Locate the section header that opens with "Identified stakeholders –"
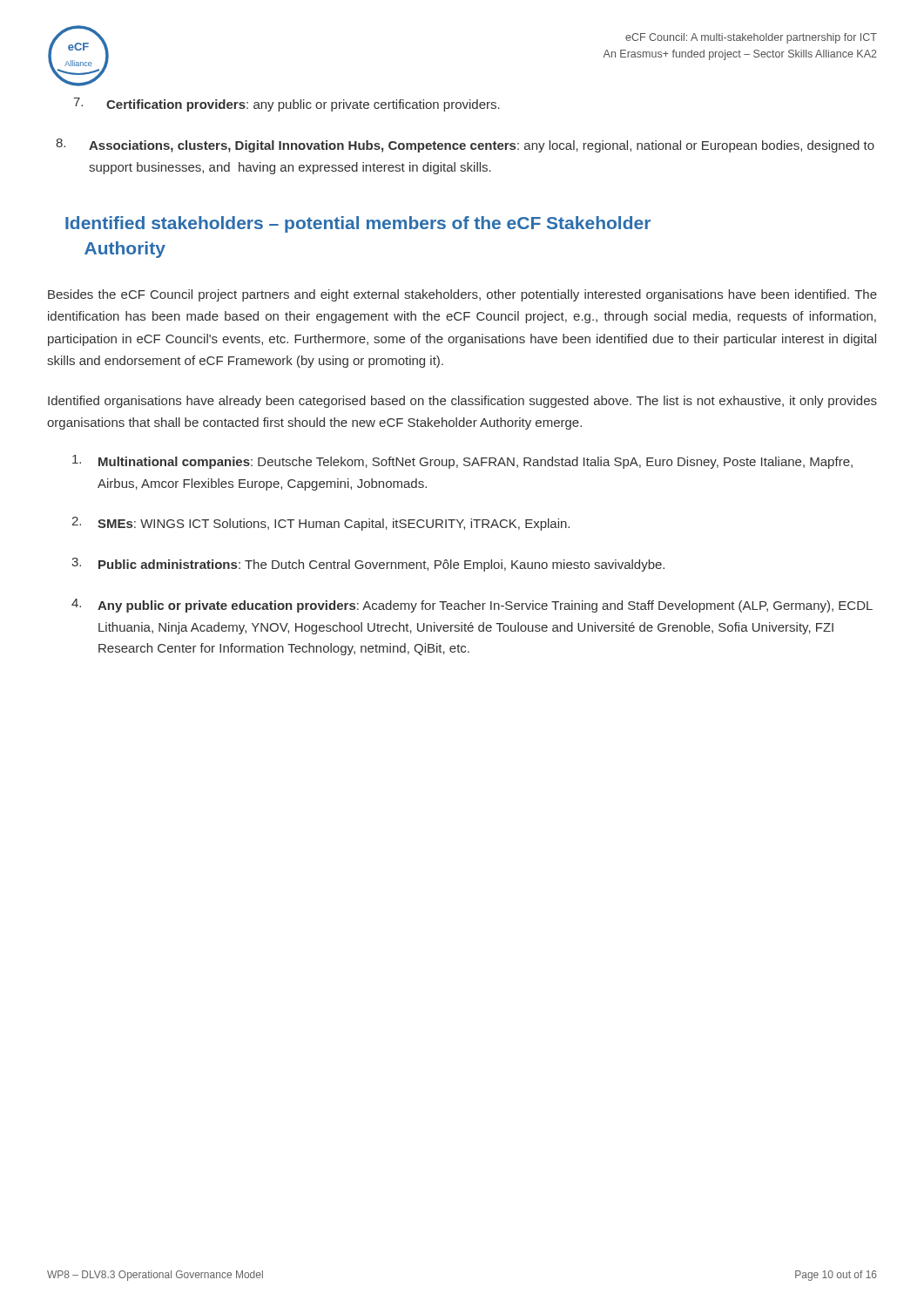The width and height of the screenshot is (924, 1307). pos(358,235)
